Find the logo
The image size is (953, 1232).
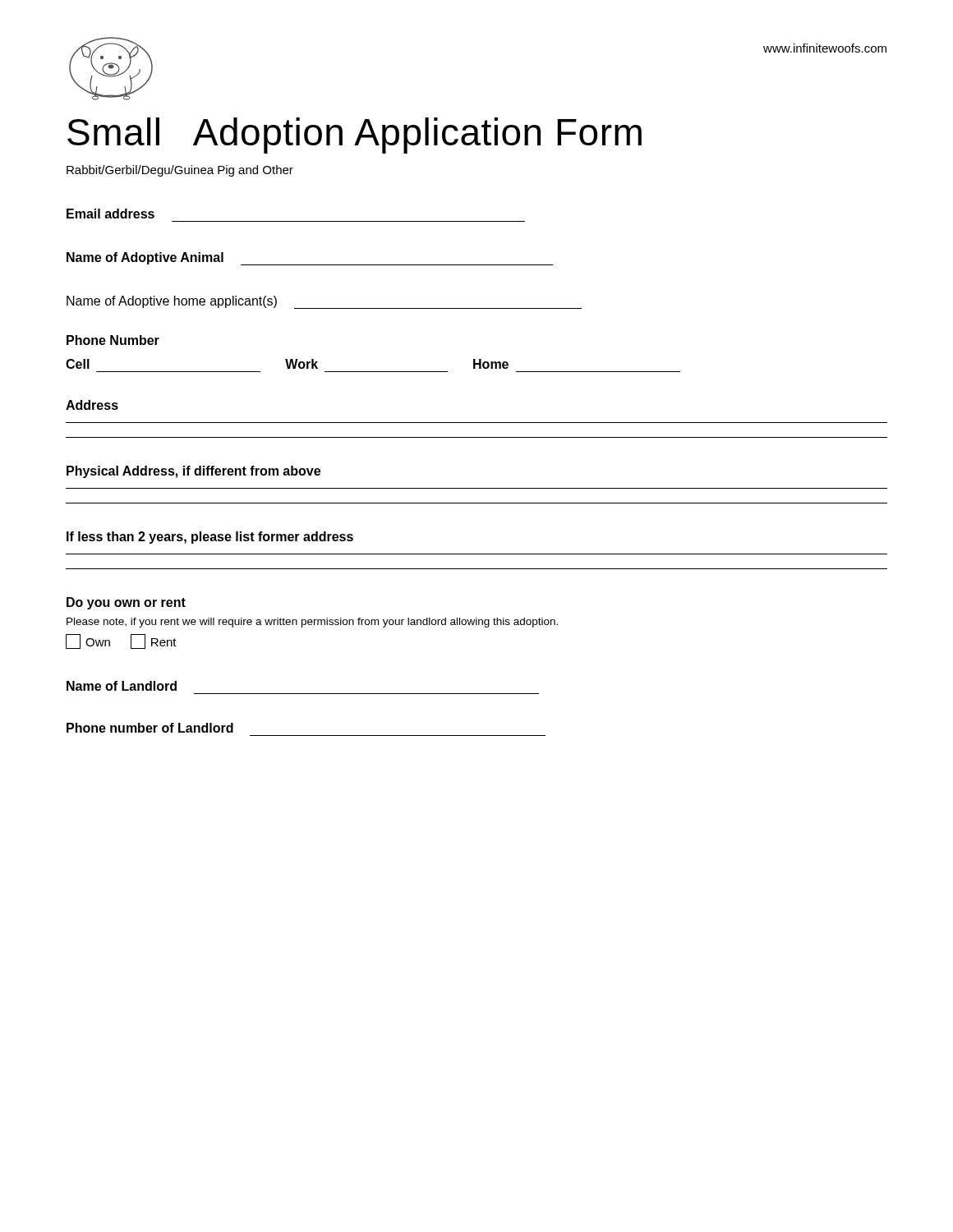coord(111,67)
